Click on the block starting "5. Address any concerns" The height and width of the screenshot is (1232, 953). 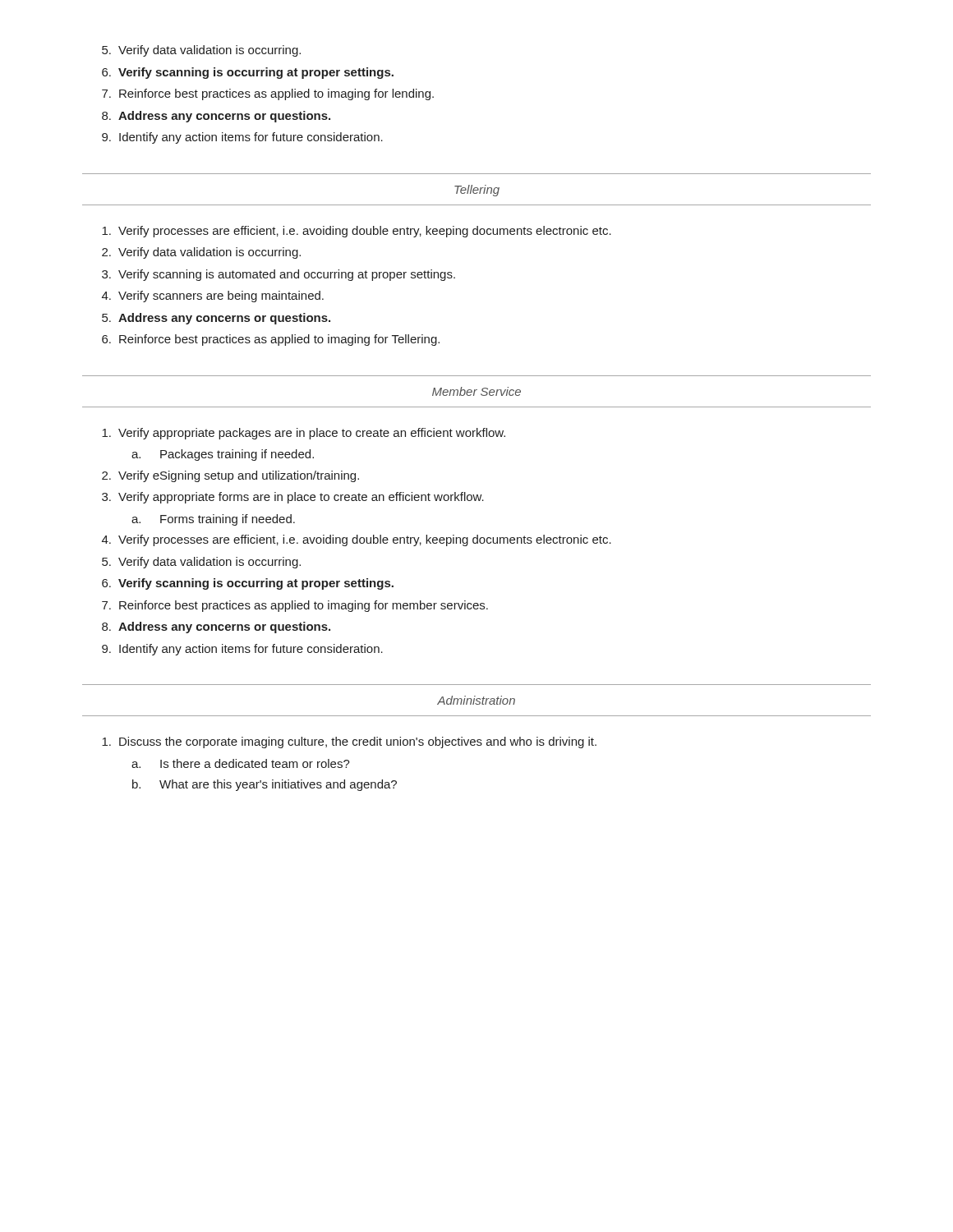pyautogui.click(x=216, y=319)
